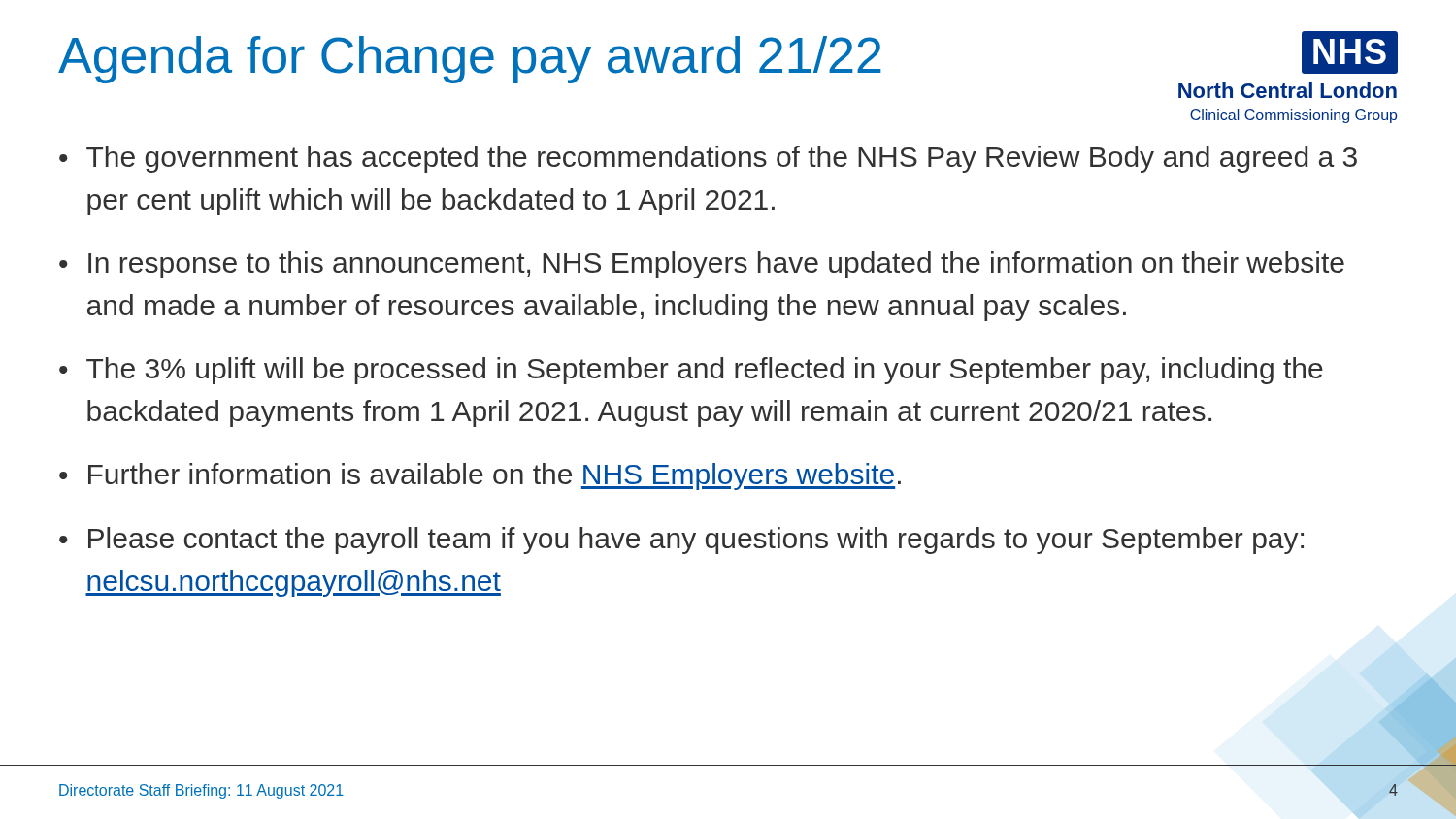Click on the text block starting "• Further information is"
Viewport: 1456px width, 819px height.
point(481,475)
